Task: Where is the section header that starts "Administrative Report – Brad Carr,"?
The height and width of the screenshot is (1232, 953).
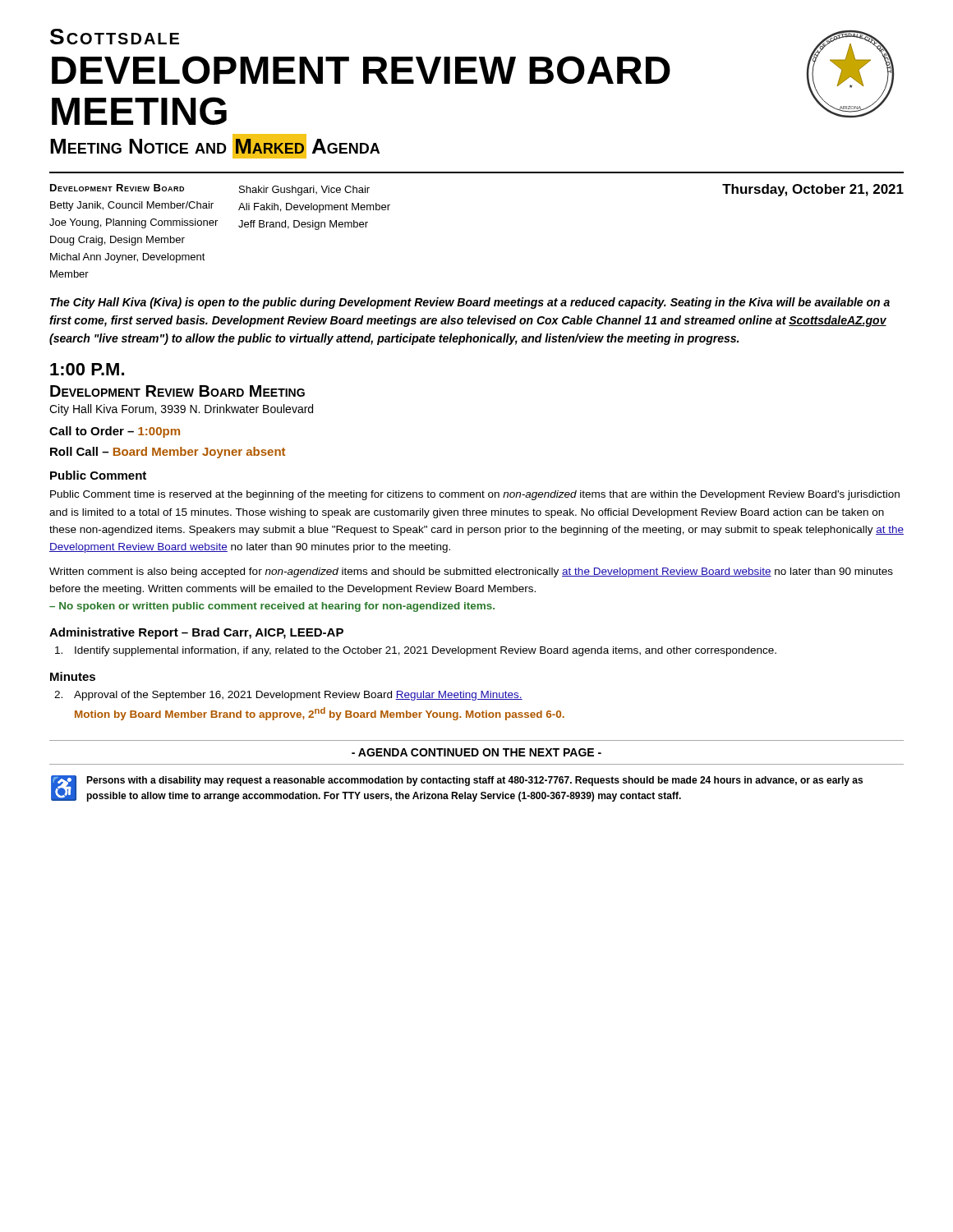Action: [x=197, y=632]
